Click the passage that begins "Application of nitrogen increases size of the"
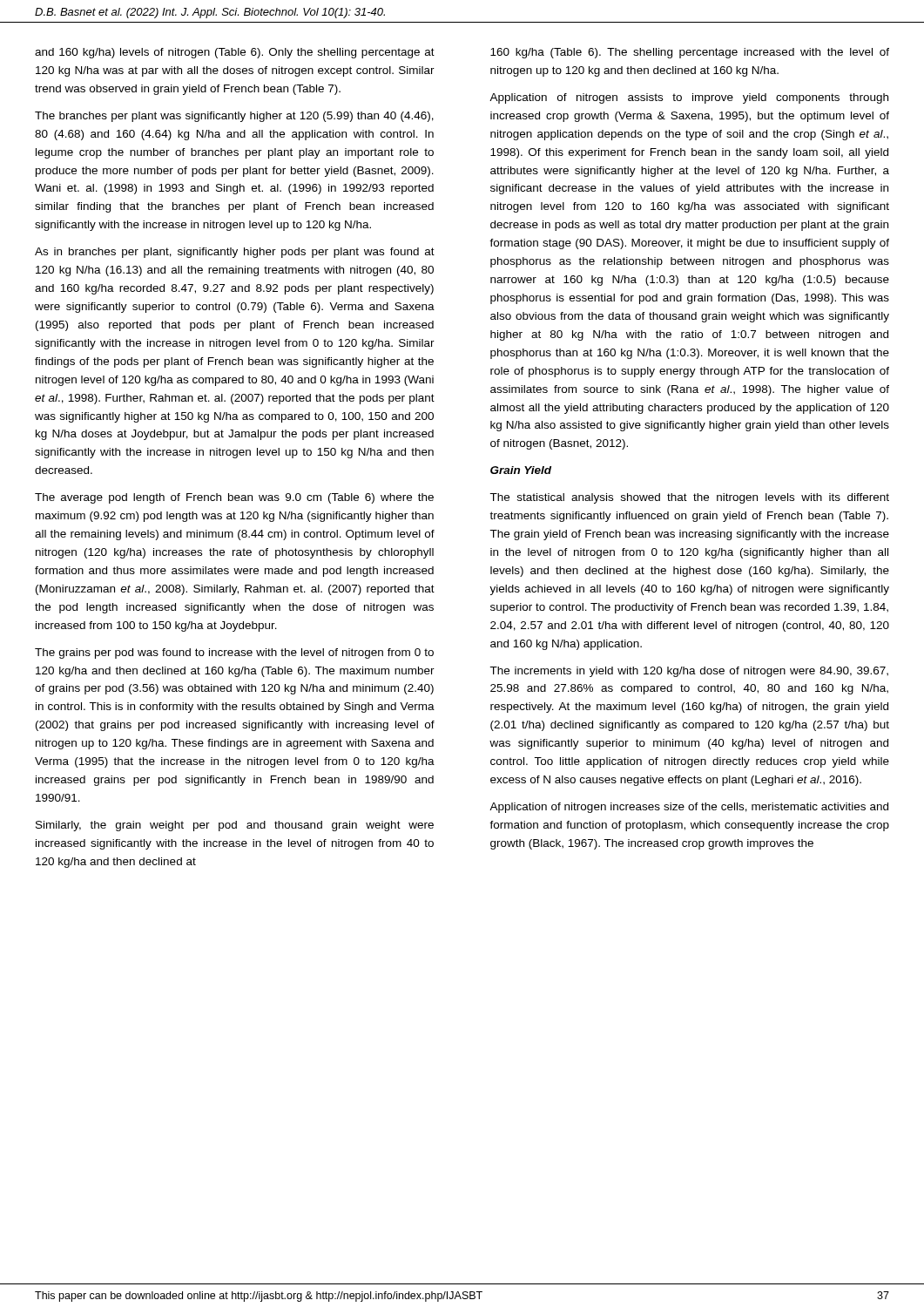924x1307 pixels. pyautogui.click(x=690, y=825)
